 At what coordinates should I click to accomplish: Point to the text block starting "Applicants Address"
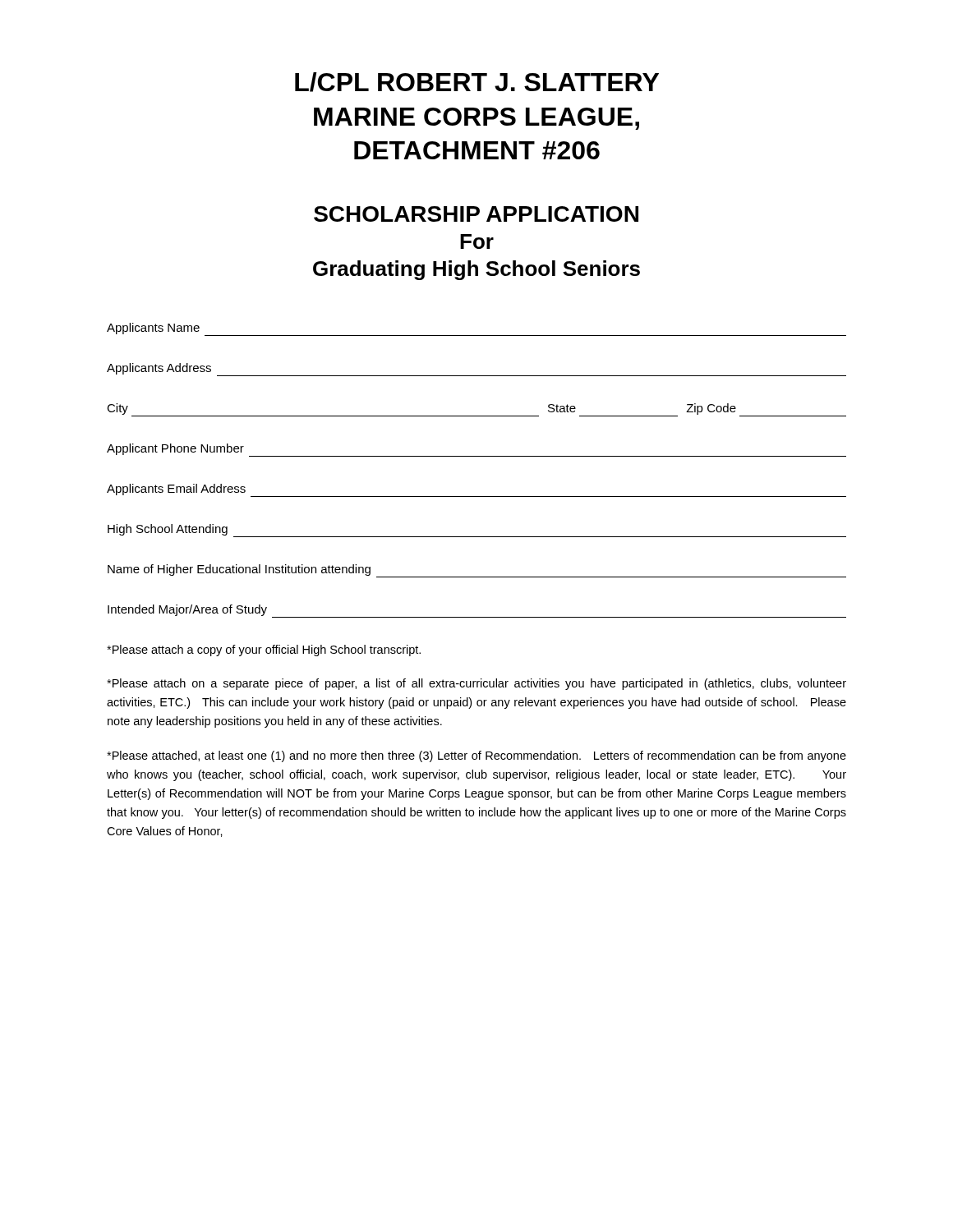coord(476,367)
